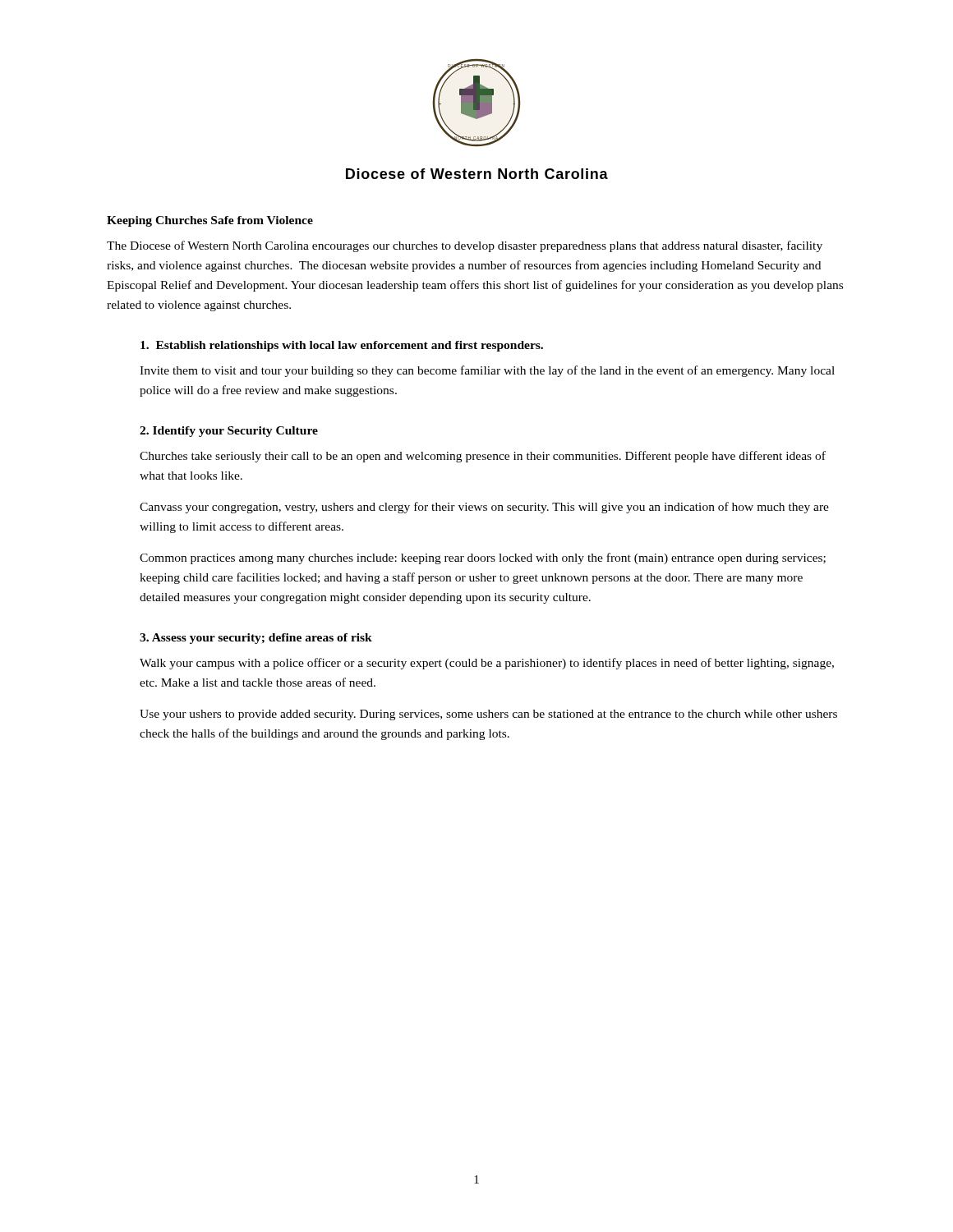
Task: Click the passage that begins "Canvass your congregation, vestry, ushers and"
Action: (x=484, y=516)
